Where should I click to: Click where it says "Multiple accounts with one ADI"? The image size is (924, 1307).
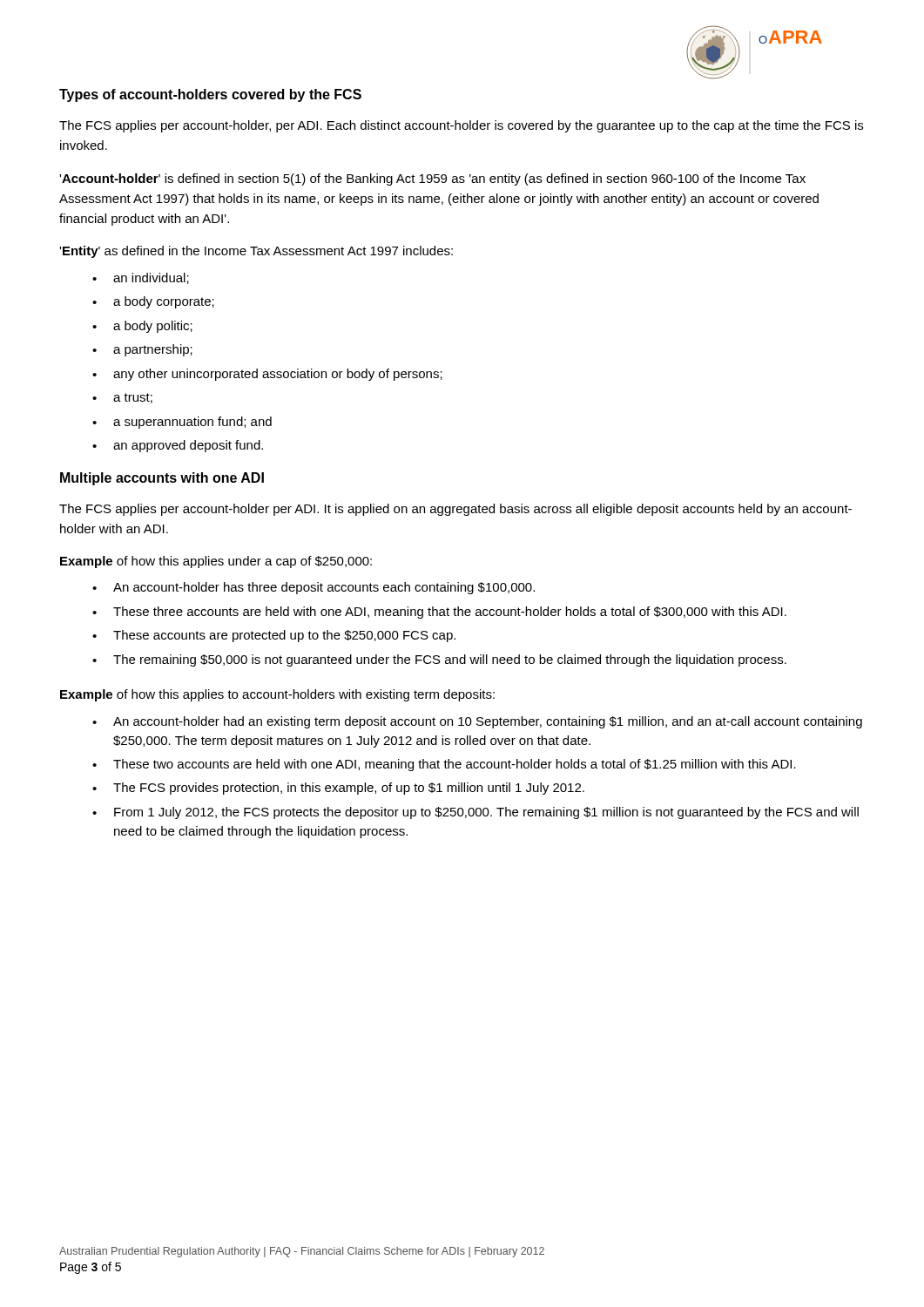pos(162,478)
